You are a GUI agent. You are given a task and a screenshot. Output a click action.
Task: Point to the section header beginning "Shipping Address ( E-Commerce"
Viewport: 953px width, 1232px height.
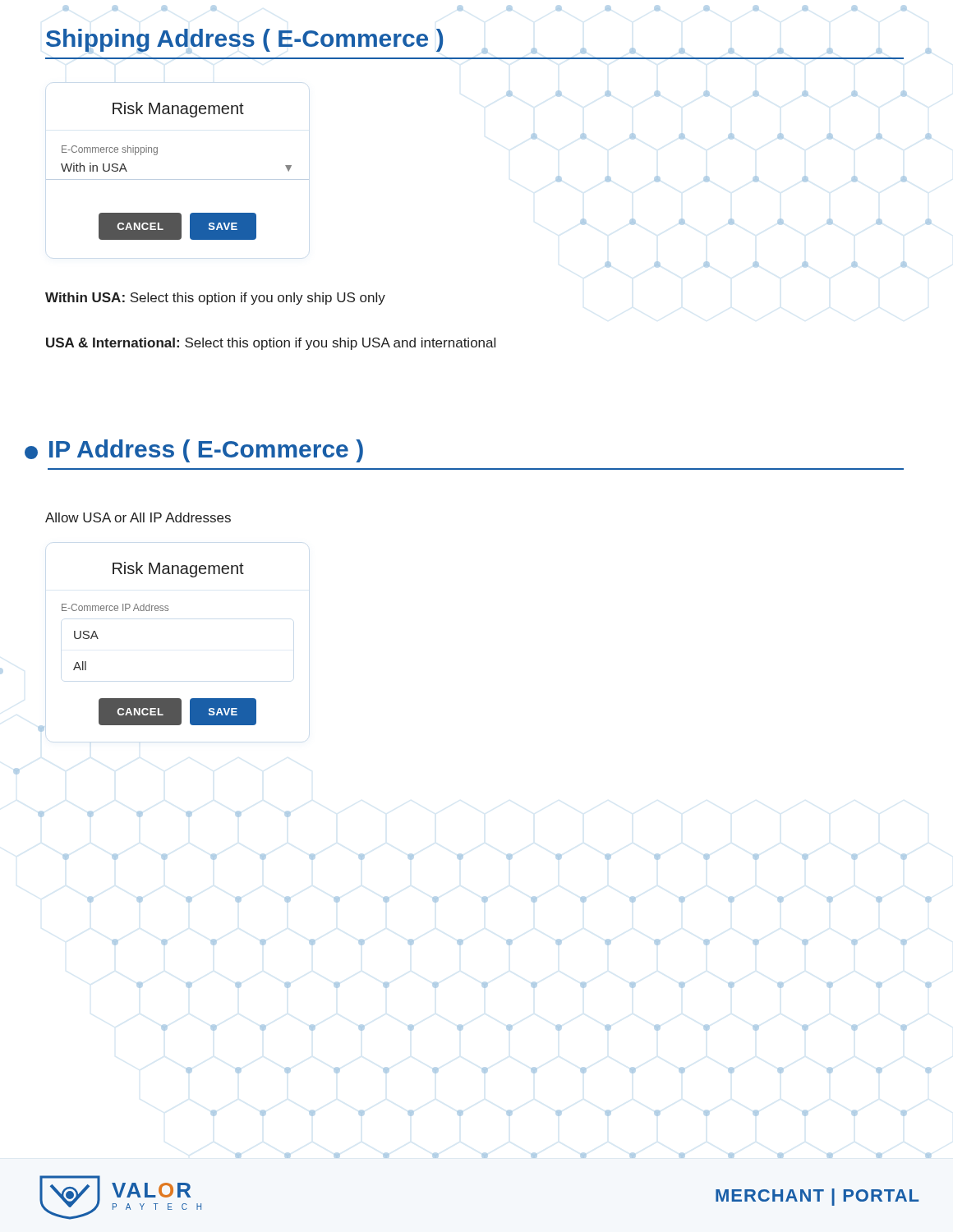tap(474, 42)
